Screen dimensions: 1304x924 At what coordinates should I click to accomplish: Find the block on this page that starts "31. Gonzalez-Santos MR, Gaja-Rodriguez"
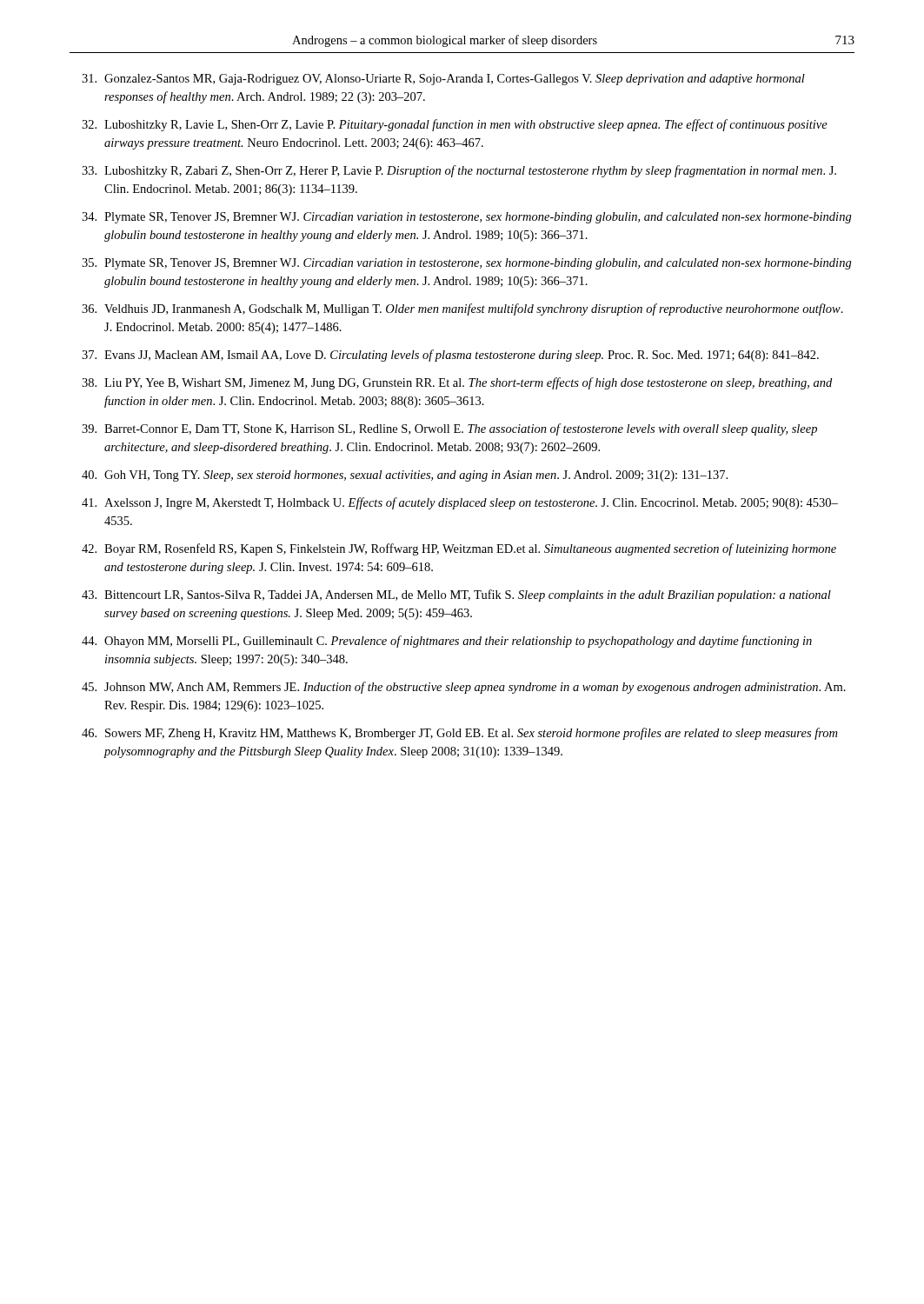[462, 88]
